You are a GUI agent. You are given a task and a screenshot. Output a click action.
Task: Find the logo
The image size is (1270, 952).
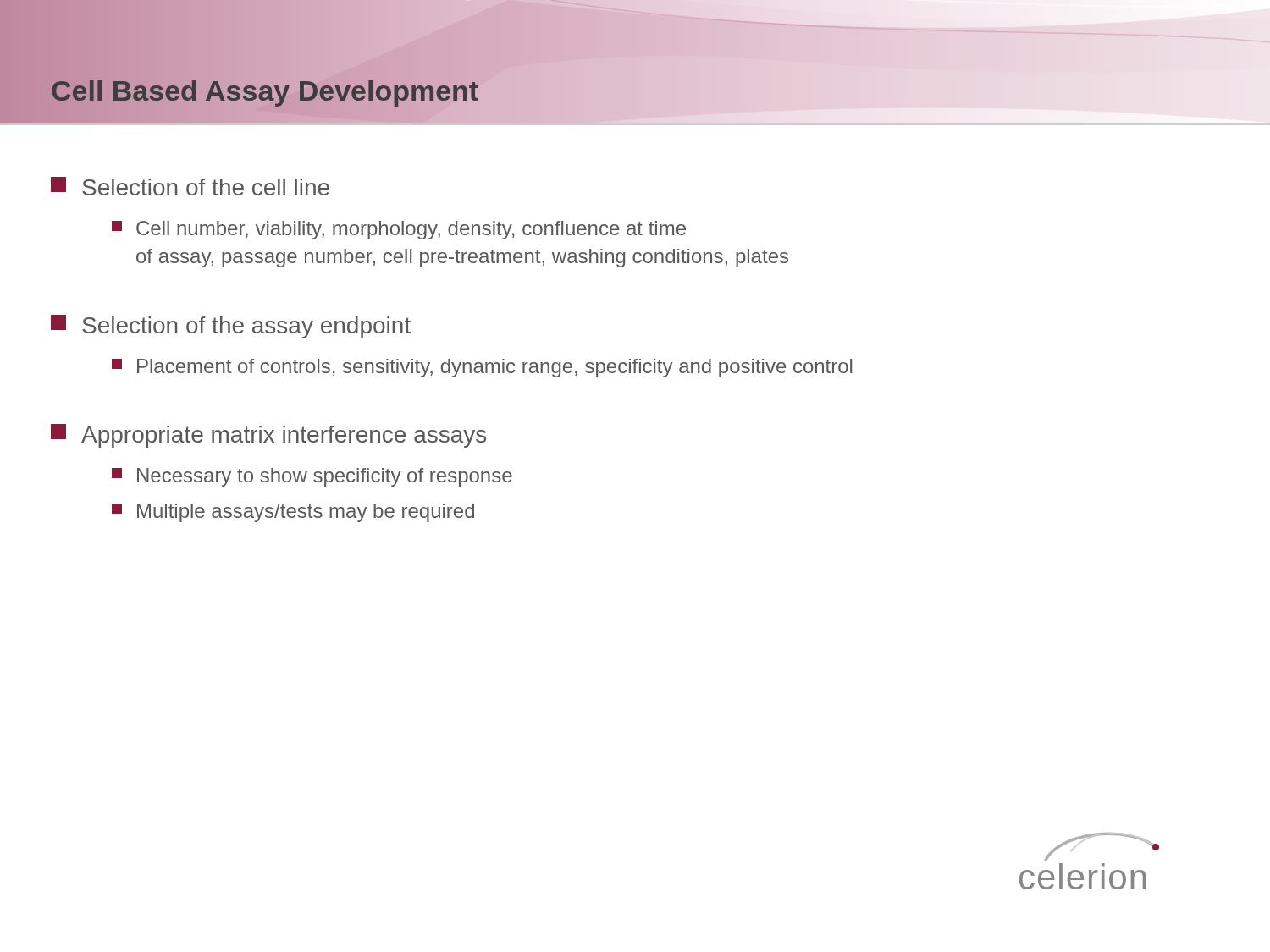1101,864
